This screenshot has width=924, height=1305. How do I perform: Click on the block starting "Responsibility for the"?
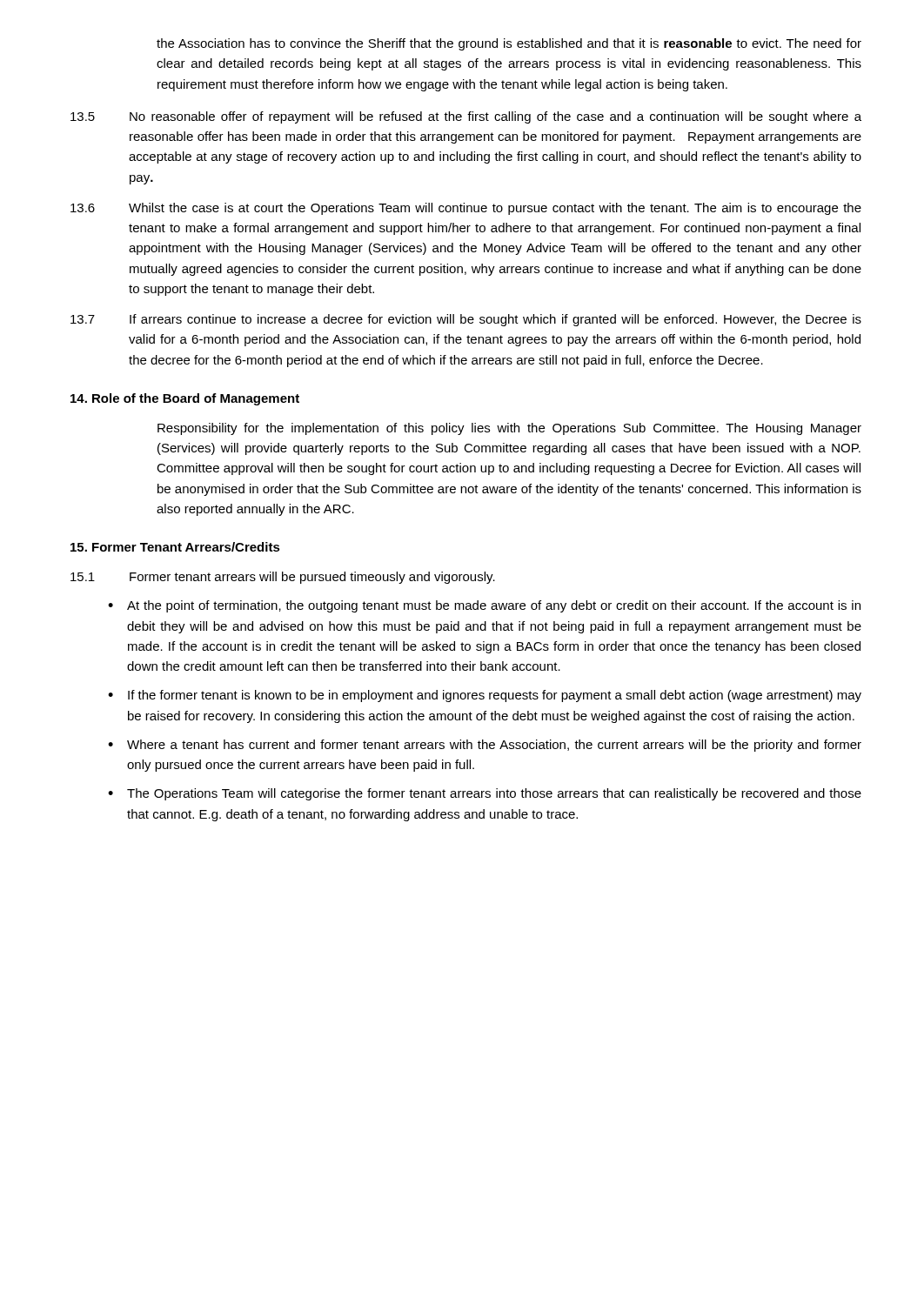[x=509, y=468]
